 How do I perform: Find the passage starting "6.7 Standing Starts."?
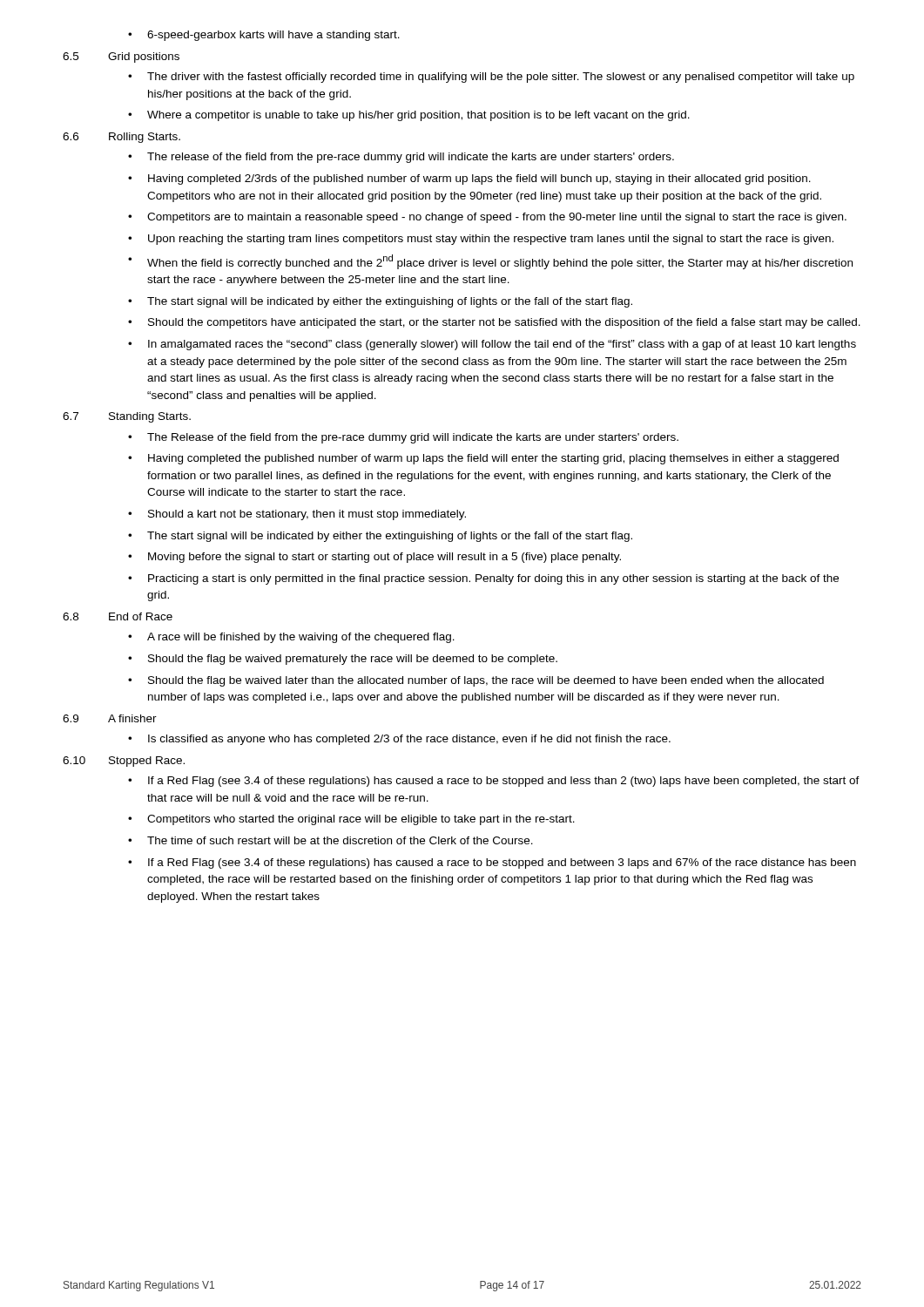[127, 417]
